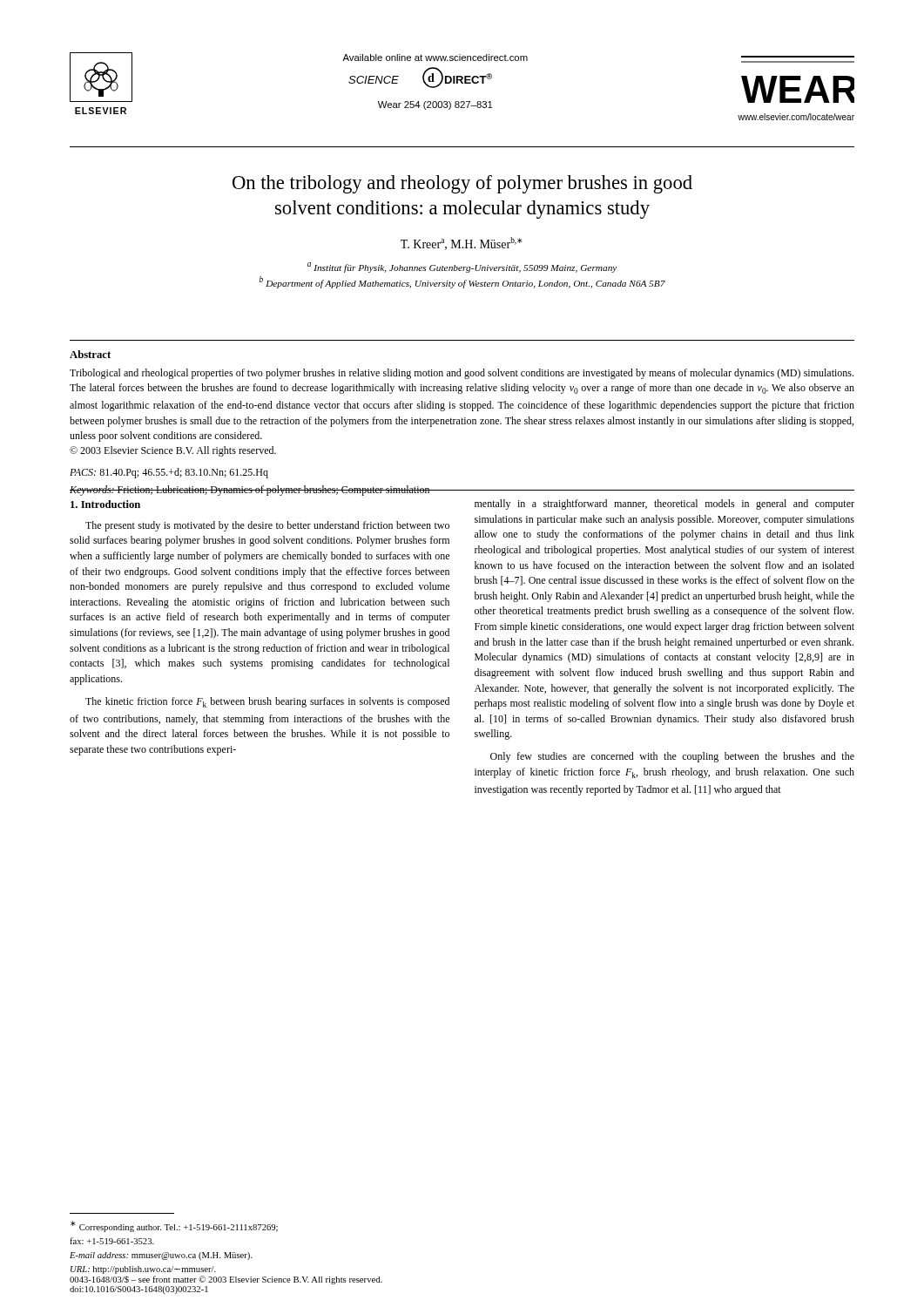This screenshot has height=1307, width=924.
Task: Select the text block containing "Tribological and rheological properties of two polymer brushes"
Action: click(462, 412)
